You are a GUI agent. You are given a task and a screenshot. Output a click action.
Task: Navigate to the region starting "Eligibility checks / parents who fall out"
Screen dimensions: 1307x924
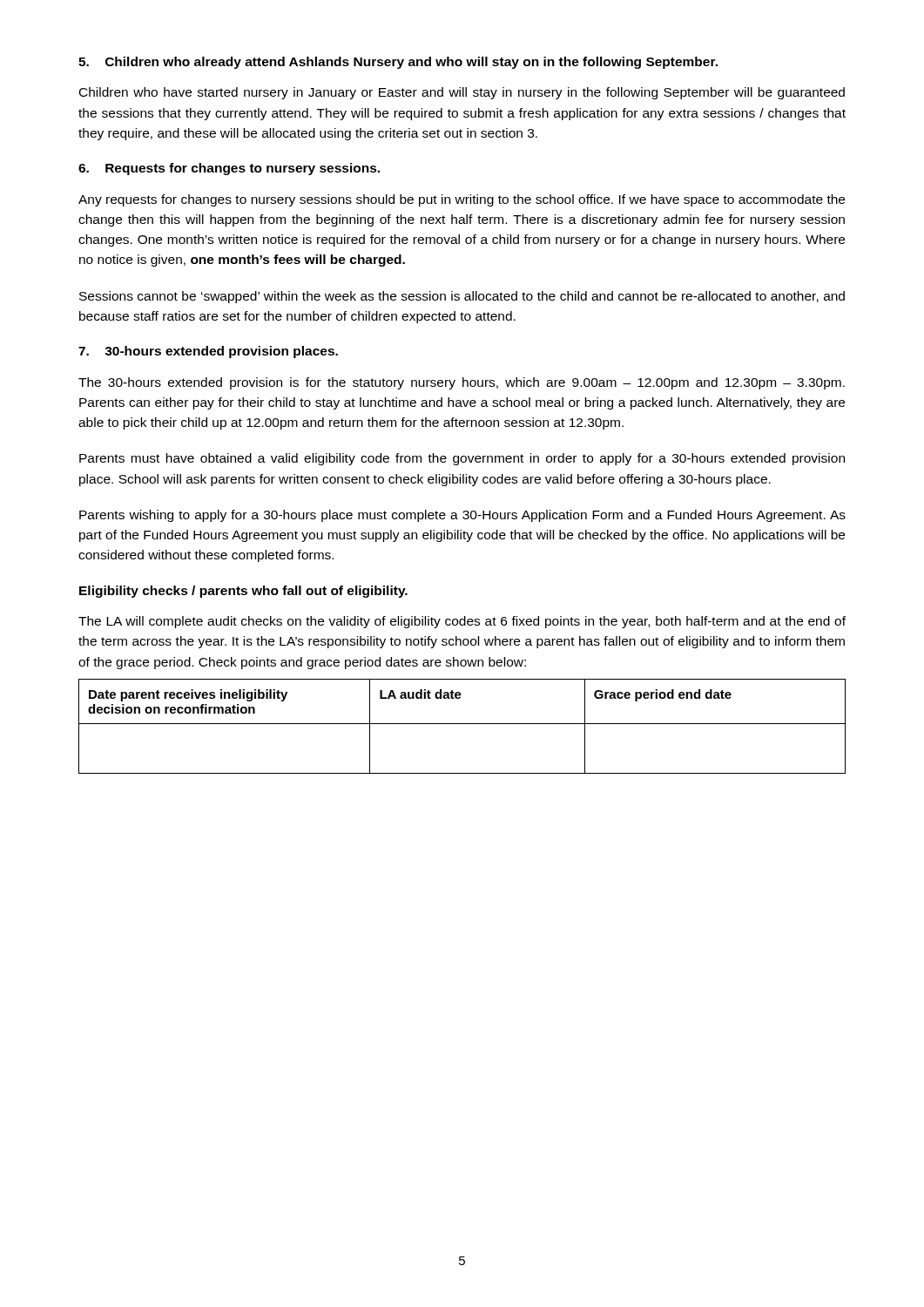243,590
